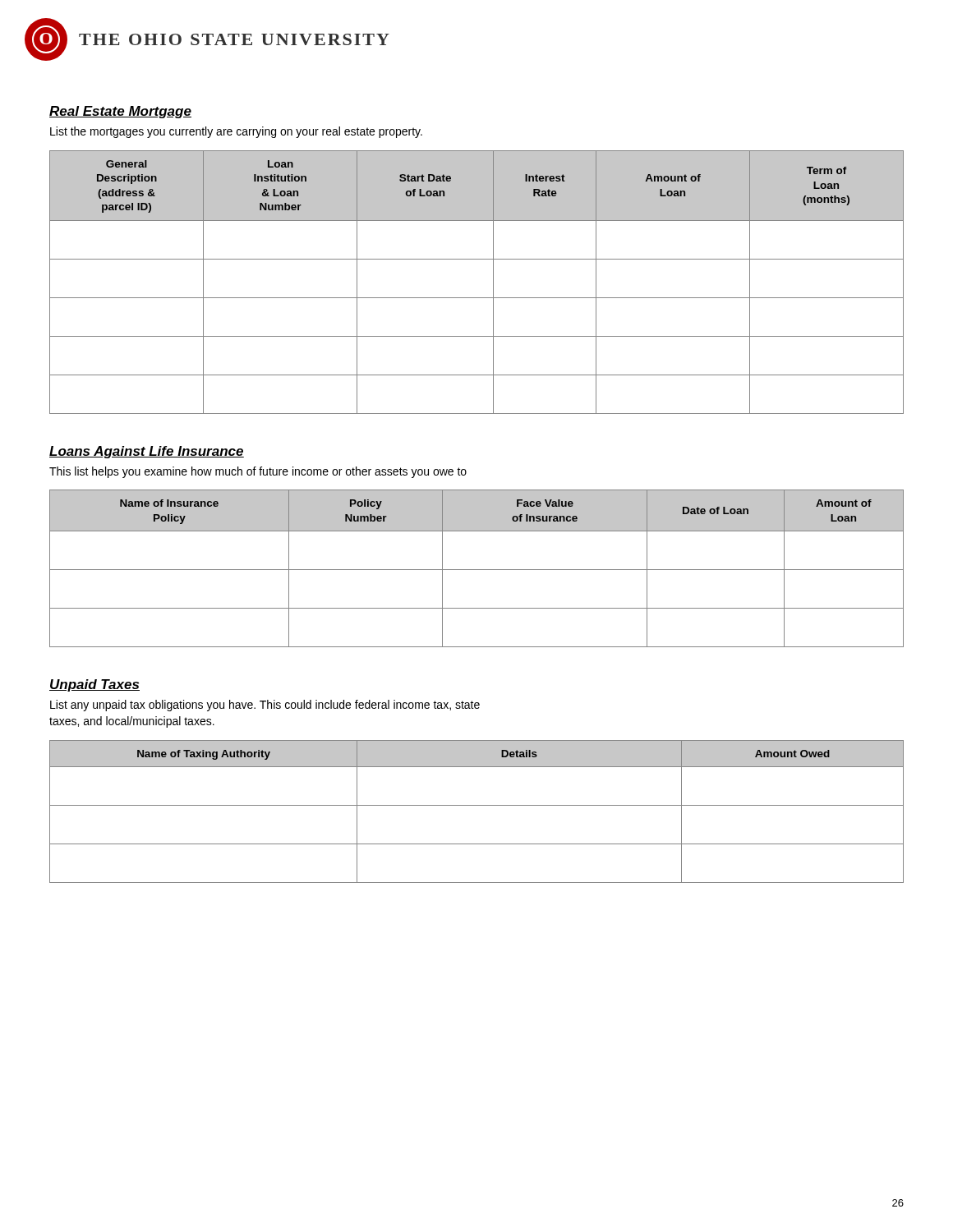Find the table that mentions "Term of Loan"
This screenshot has height=1232, width=953.
[476, 282]
